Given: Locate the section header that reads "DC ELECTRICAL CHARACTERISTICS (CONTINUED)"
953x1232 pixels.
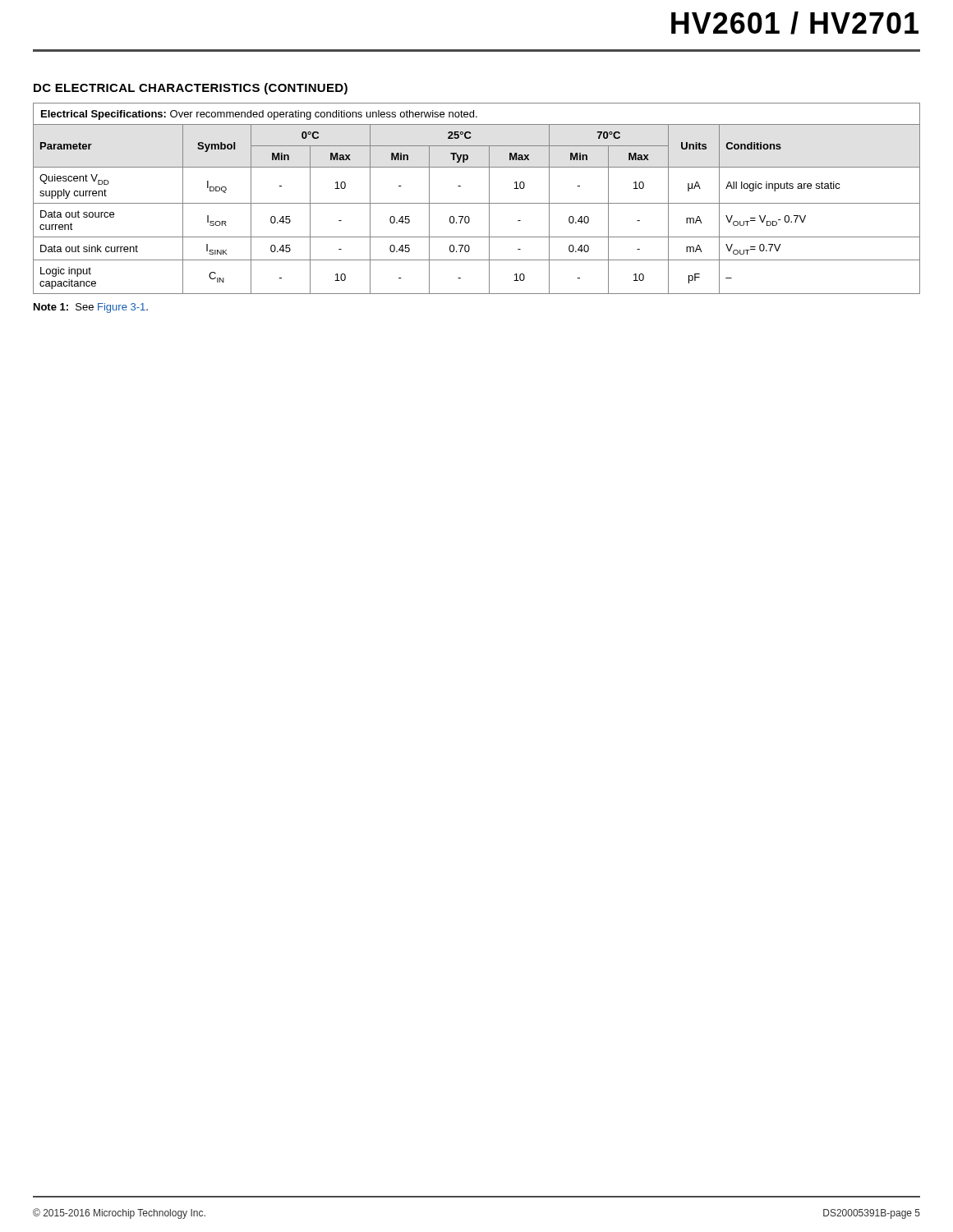Looking at the screenshot, I should point(190,87).
